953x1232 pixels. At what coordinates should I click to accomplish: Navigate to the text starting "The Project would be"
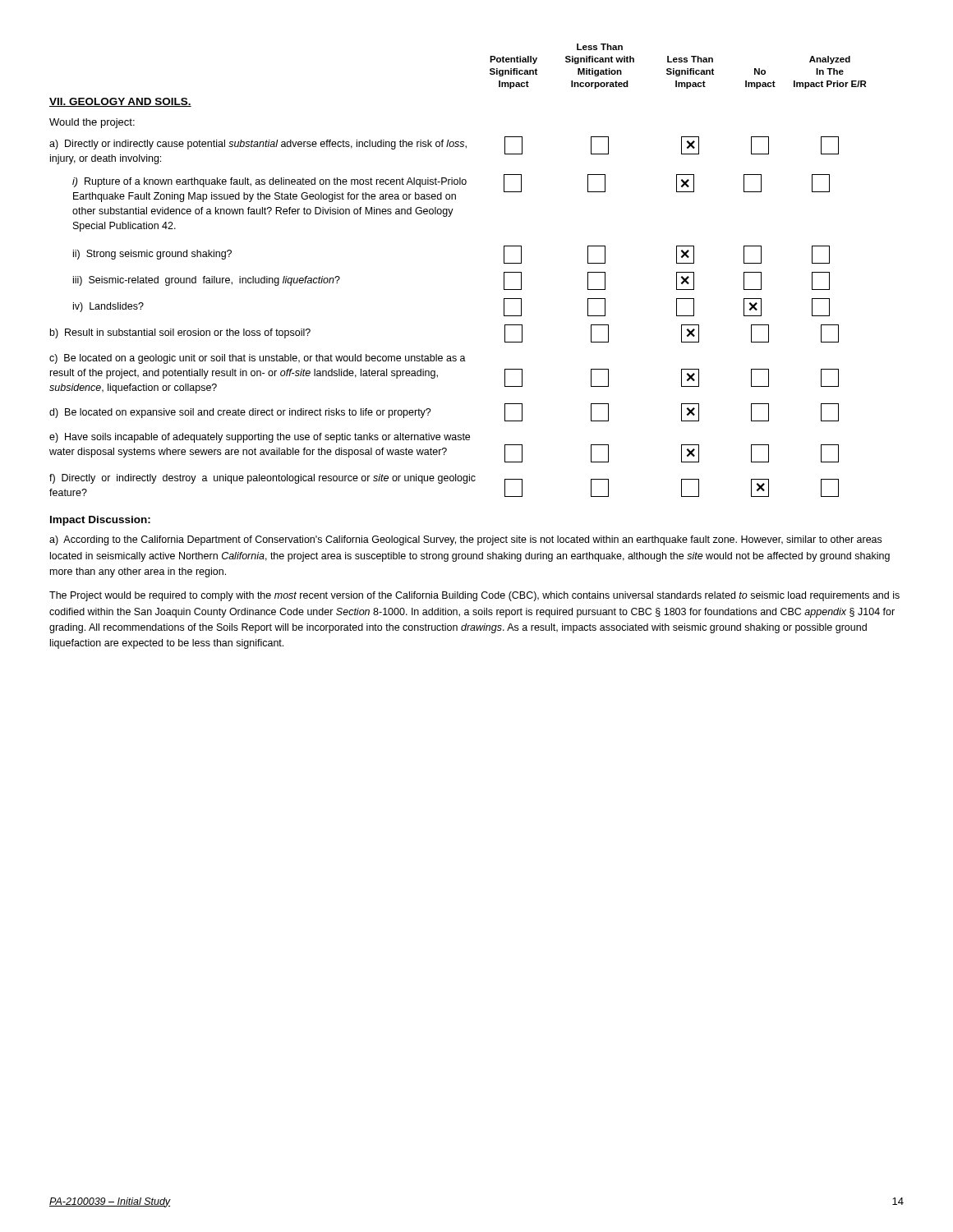tap(475, 620)
